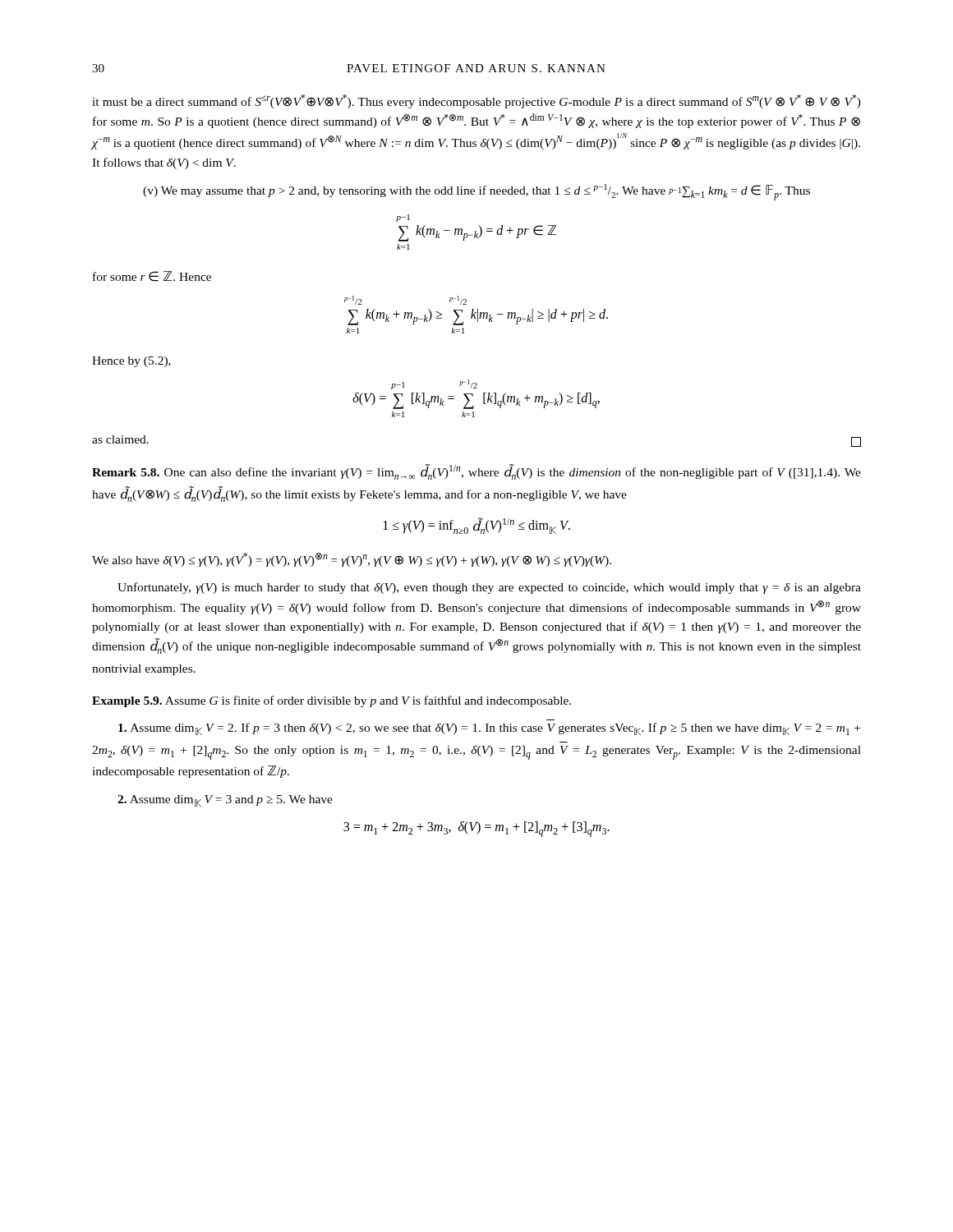Locate the text starting "p−1/2 ∑ k=1 k(mk + mp−k) ≥"

click(x=476, y=316)
